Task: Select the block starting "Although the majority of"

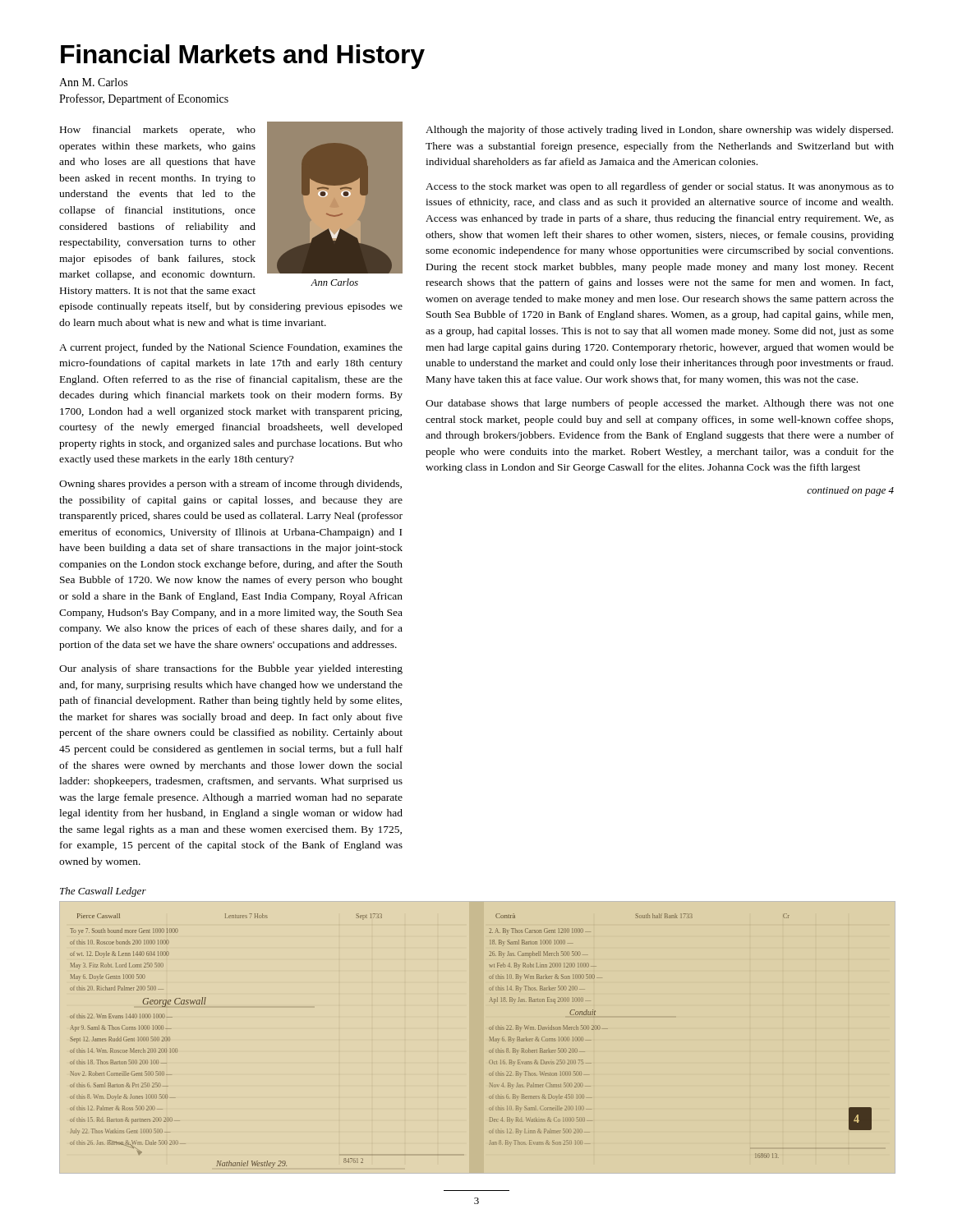Action: coord(660,146)
